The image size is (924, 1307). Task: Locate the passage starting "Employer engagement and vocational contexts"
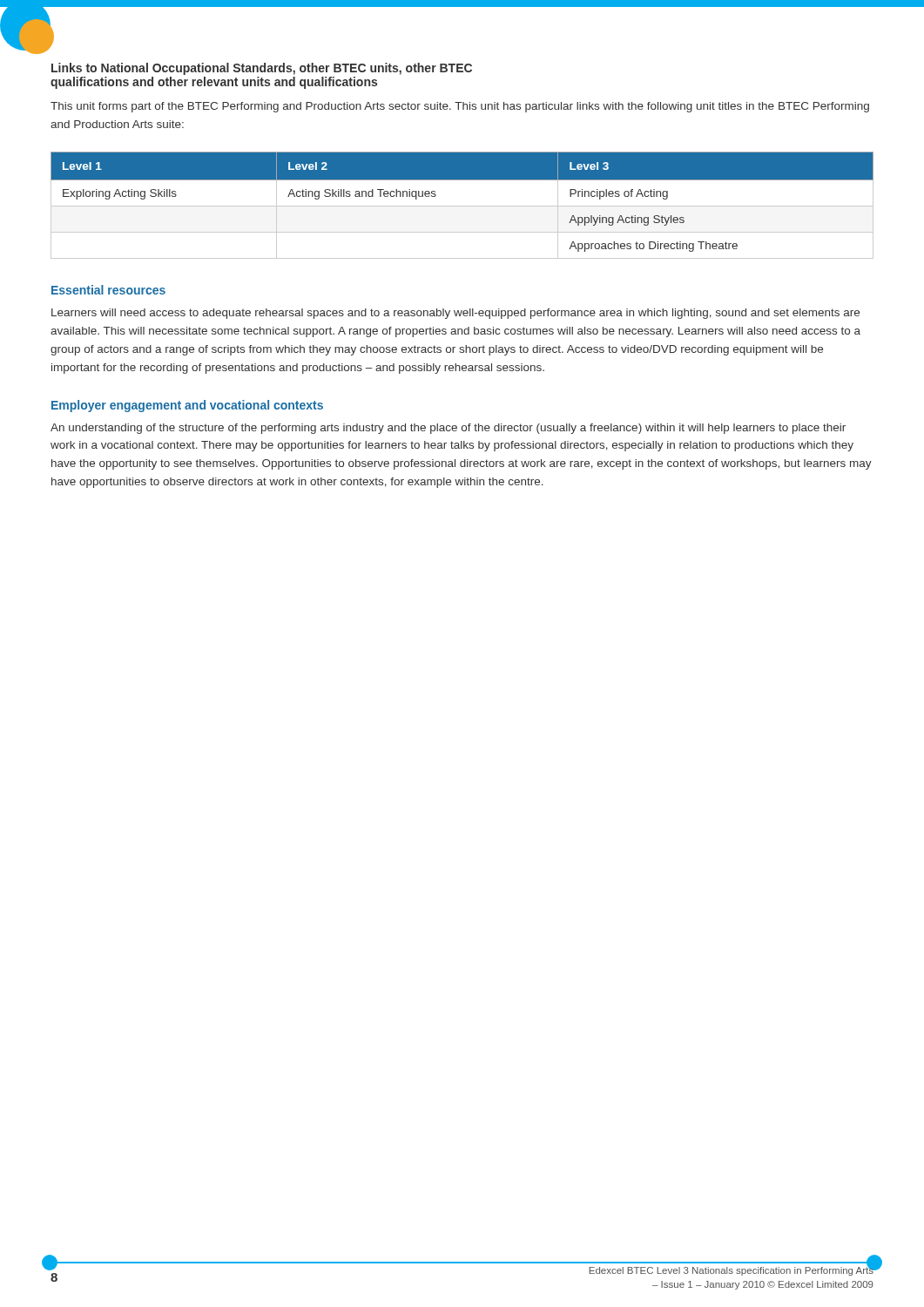pyautogui.click(x=187, y=405)
